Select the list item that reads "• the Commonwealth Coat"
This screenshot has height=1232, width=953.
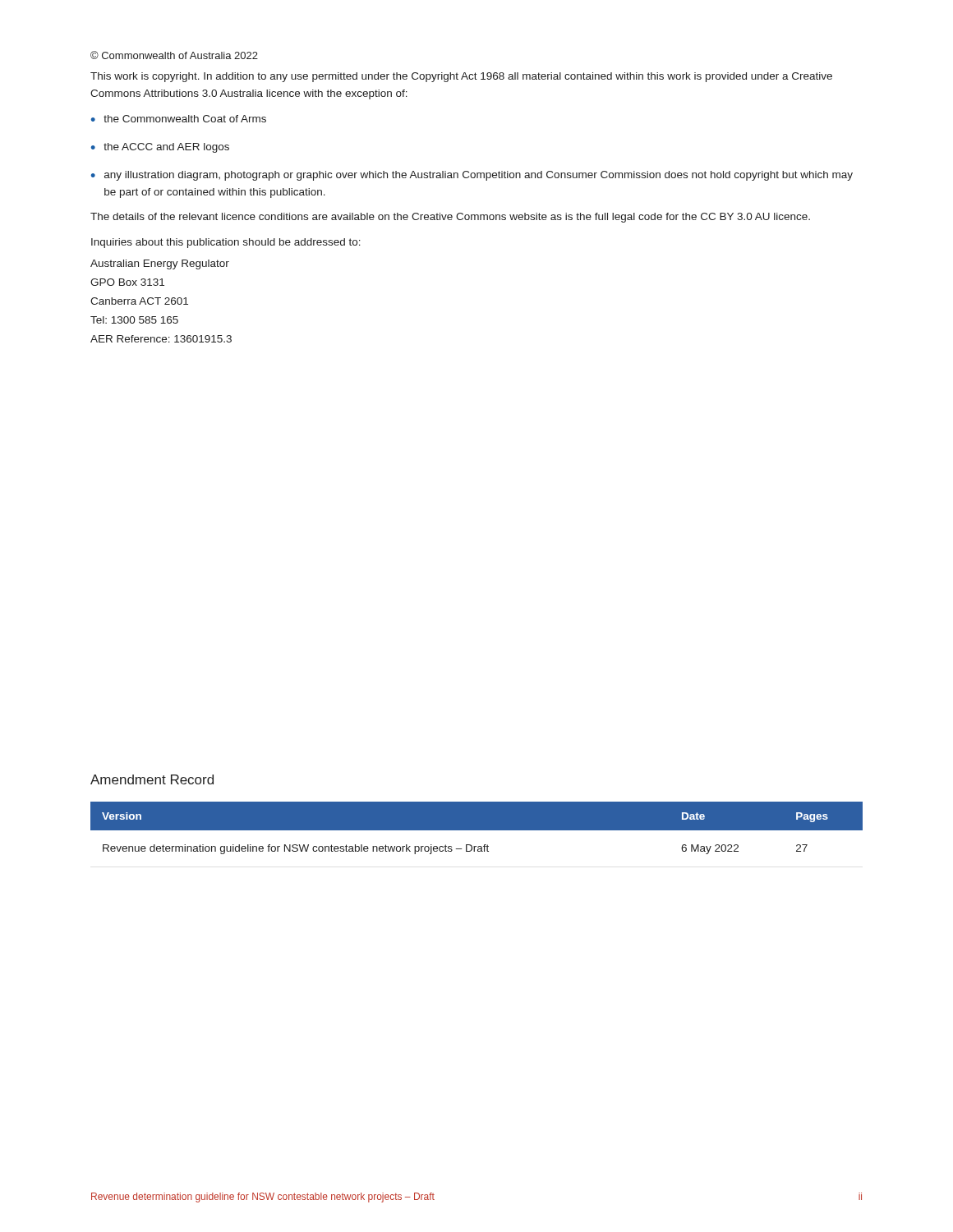(178, 121)
